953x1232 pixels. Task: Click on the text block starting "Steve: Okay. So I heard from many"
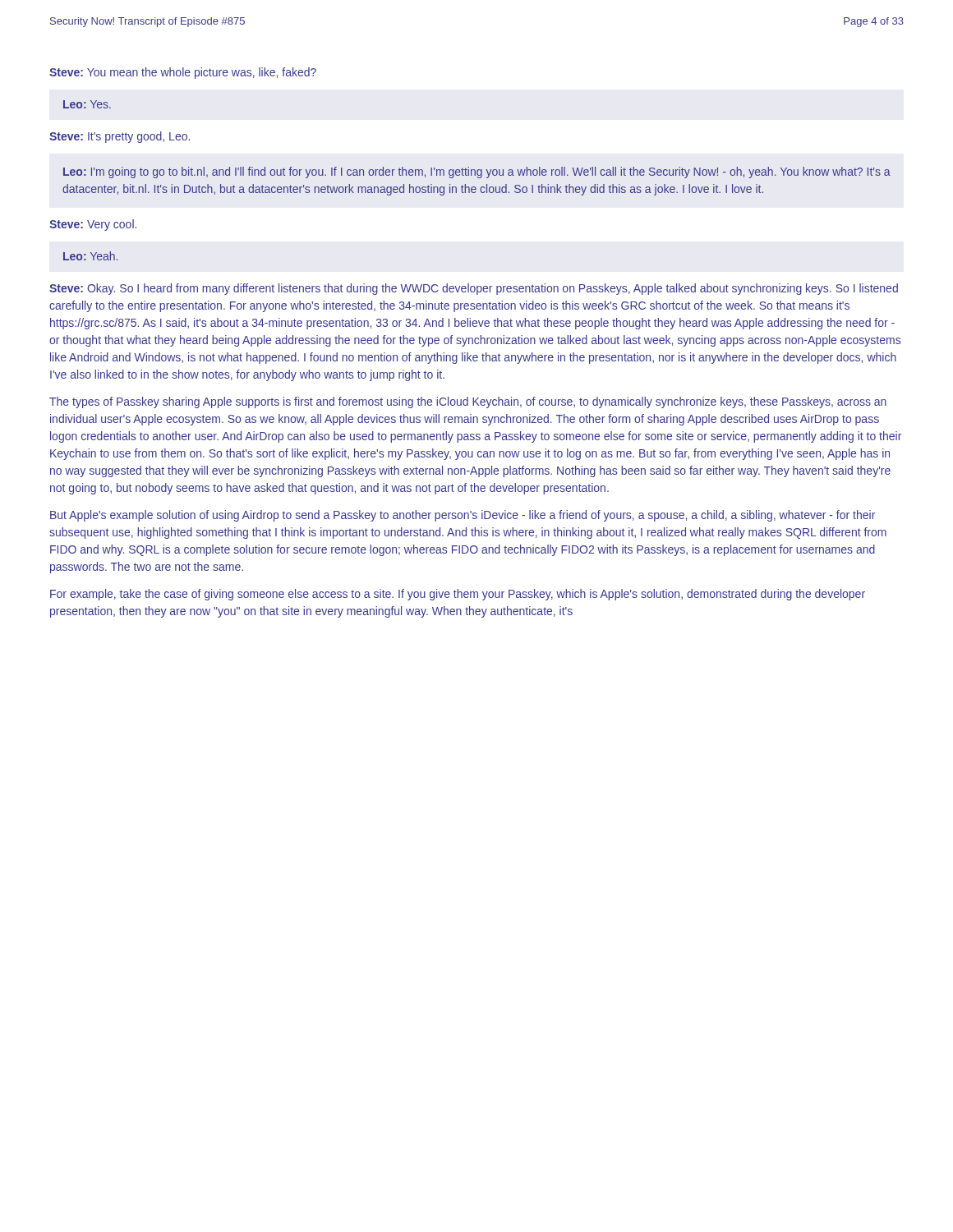click(475, 331)
